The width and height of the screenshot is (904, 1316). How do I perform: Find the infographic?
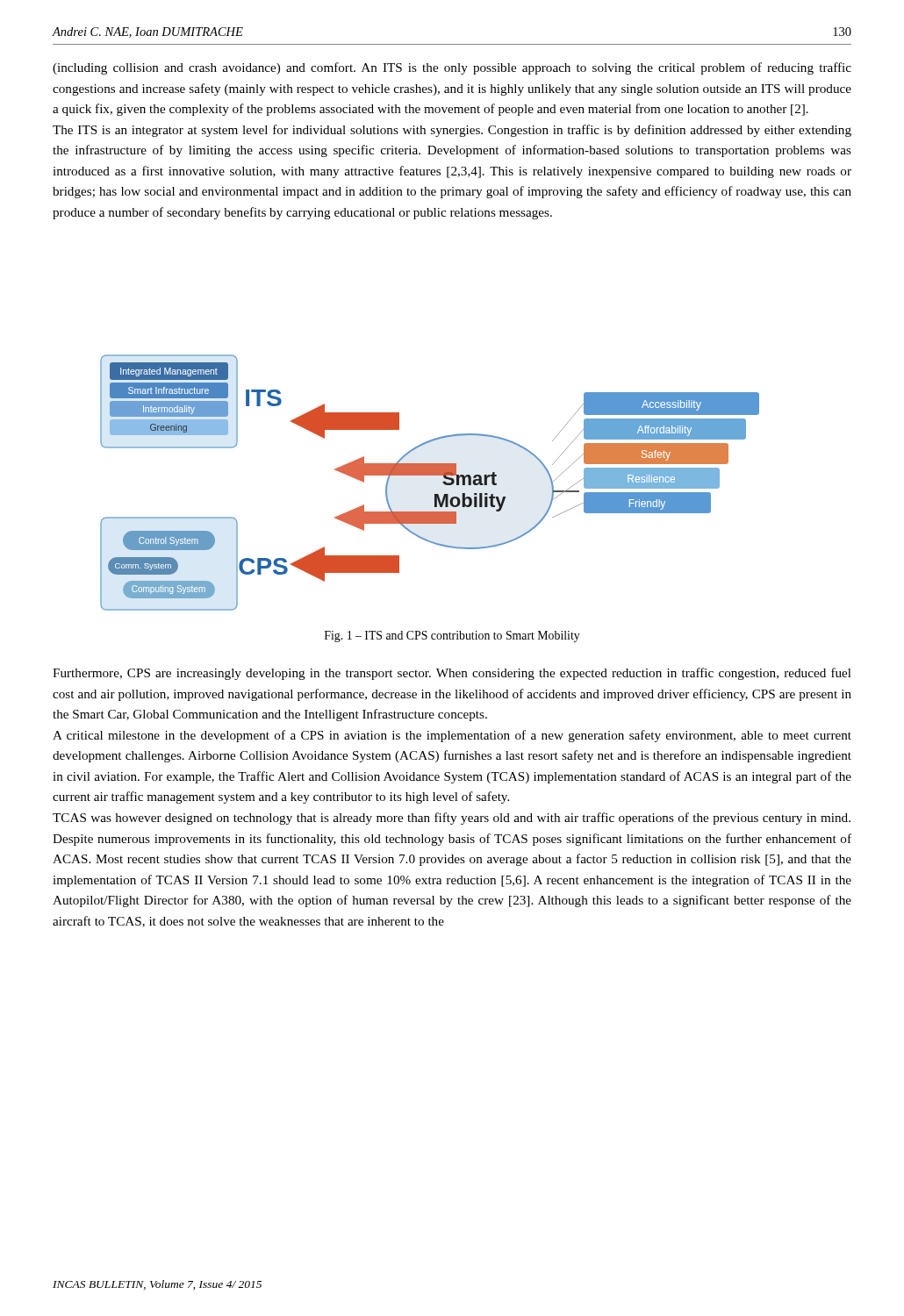452,484
